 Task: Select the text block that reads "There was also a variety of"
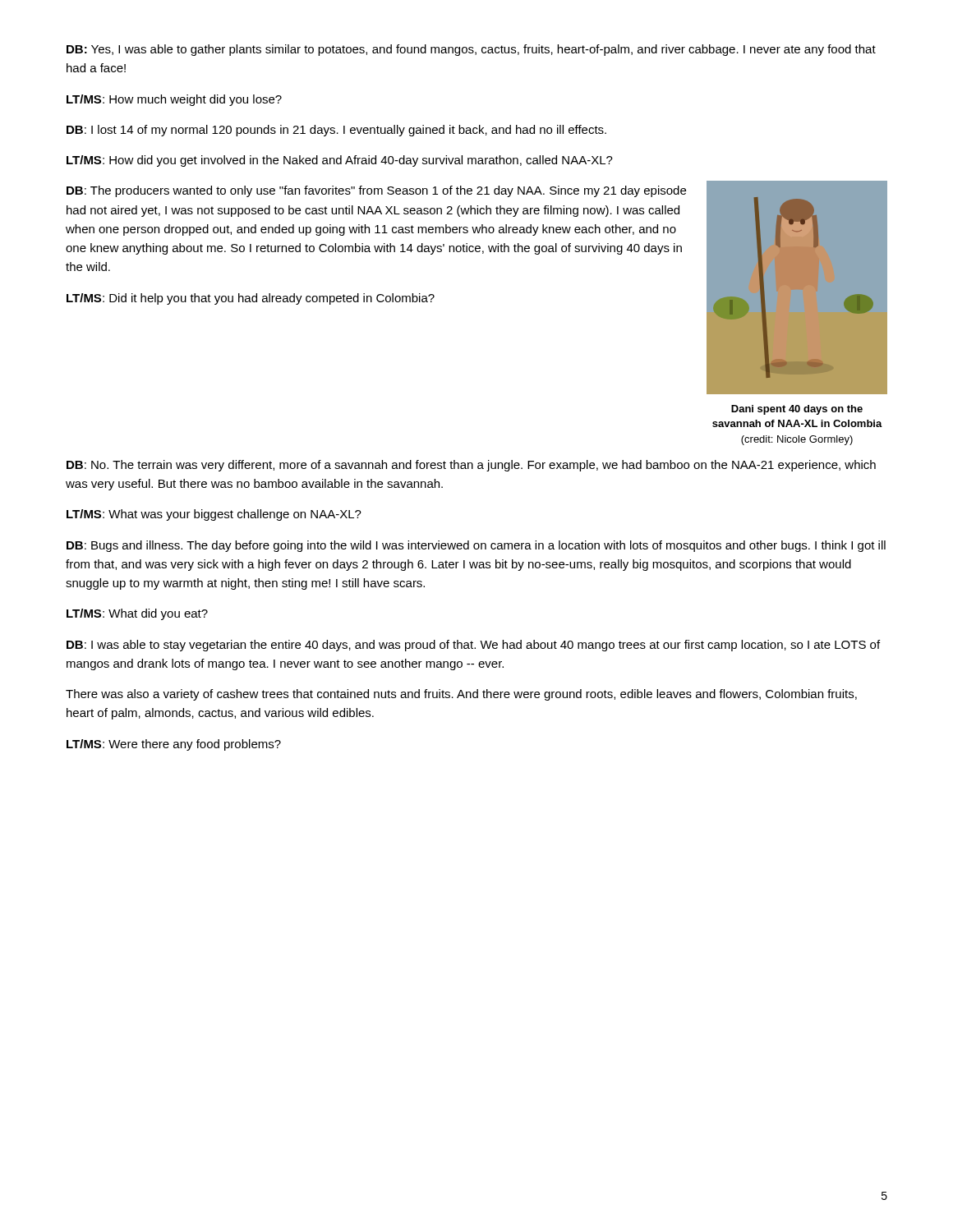click(x=462, y=703)
